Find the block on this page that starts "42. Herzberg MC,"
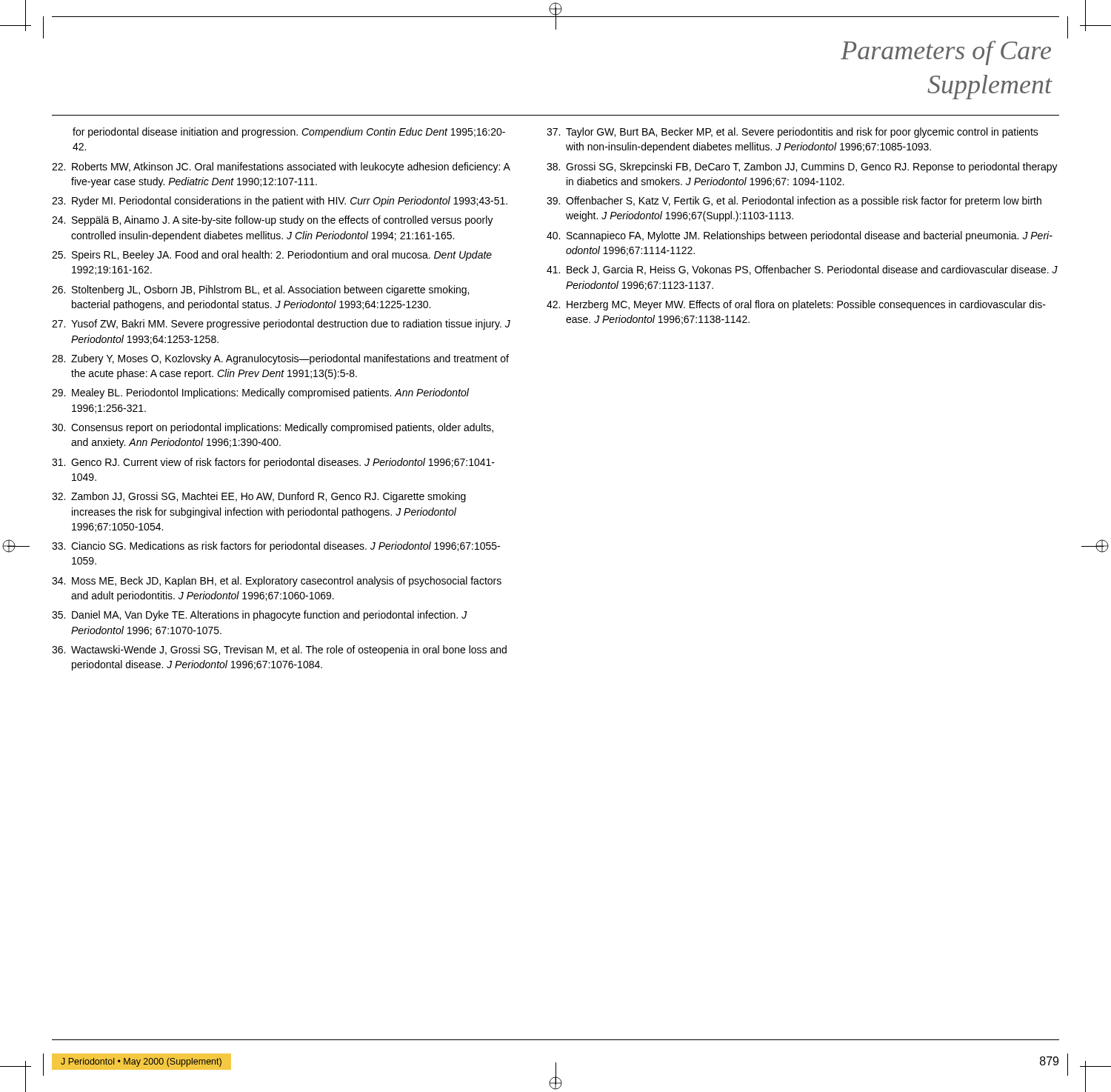 803,312
